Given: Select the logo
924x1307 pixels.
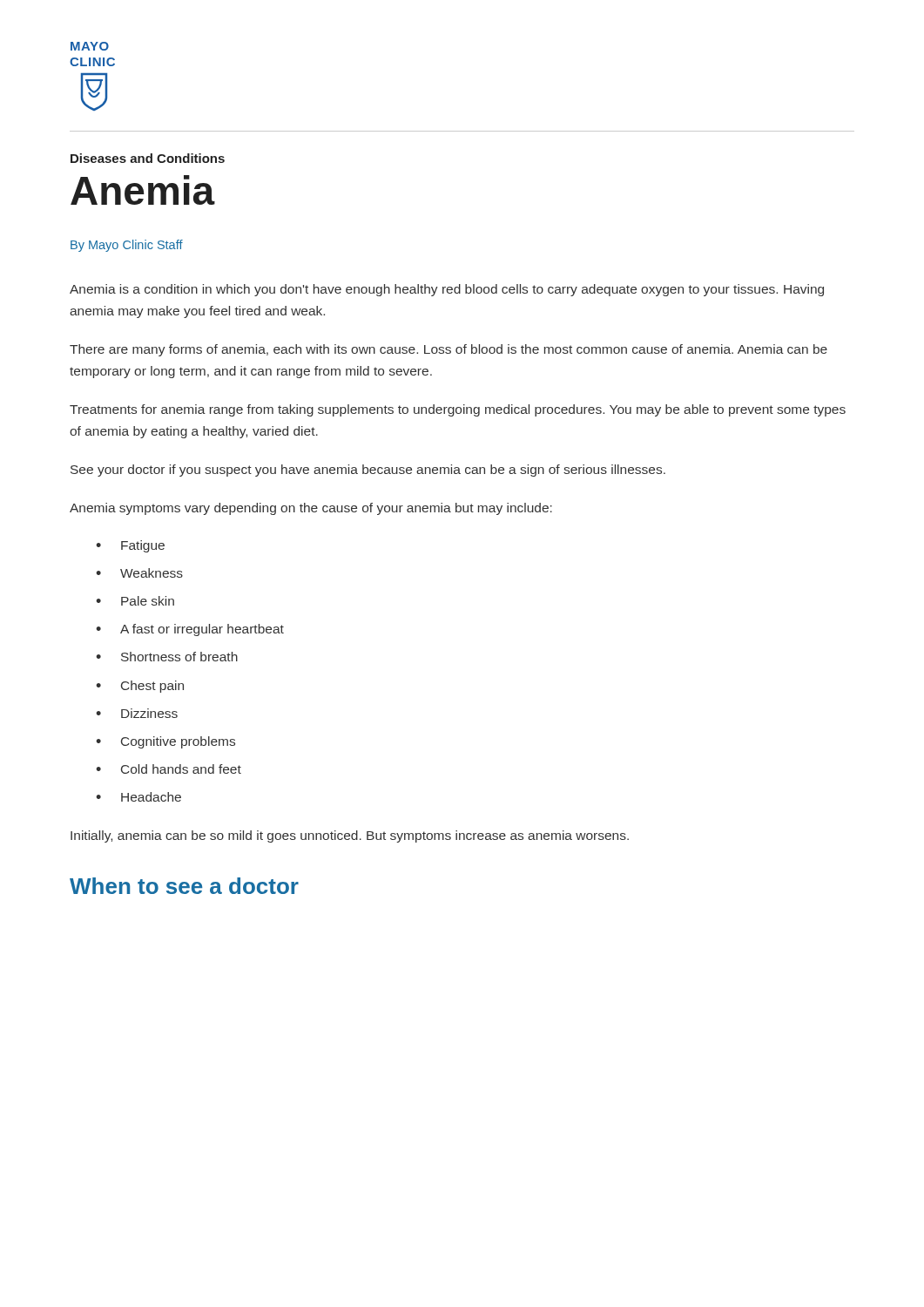Looking at the screenshot, I should 462,74.
